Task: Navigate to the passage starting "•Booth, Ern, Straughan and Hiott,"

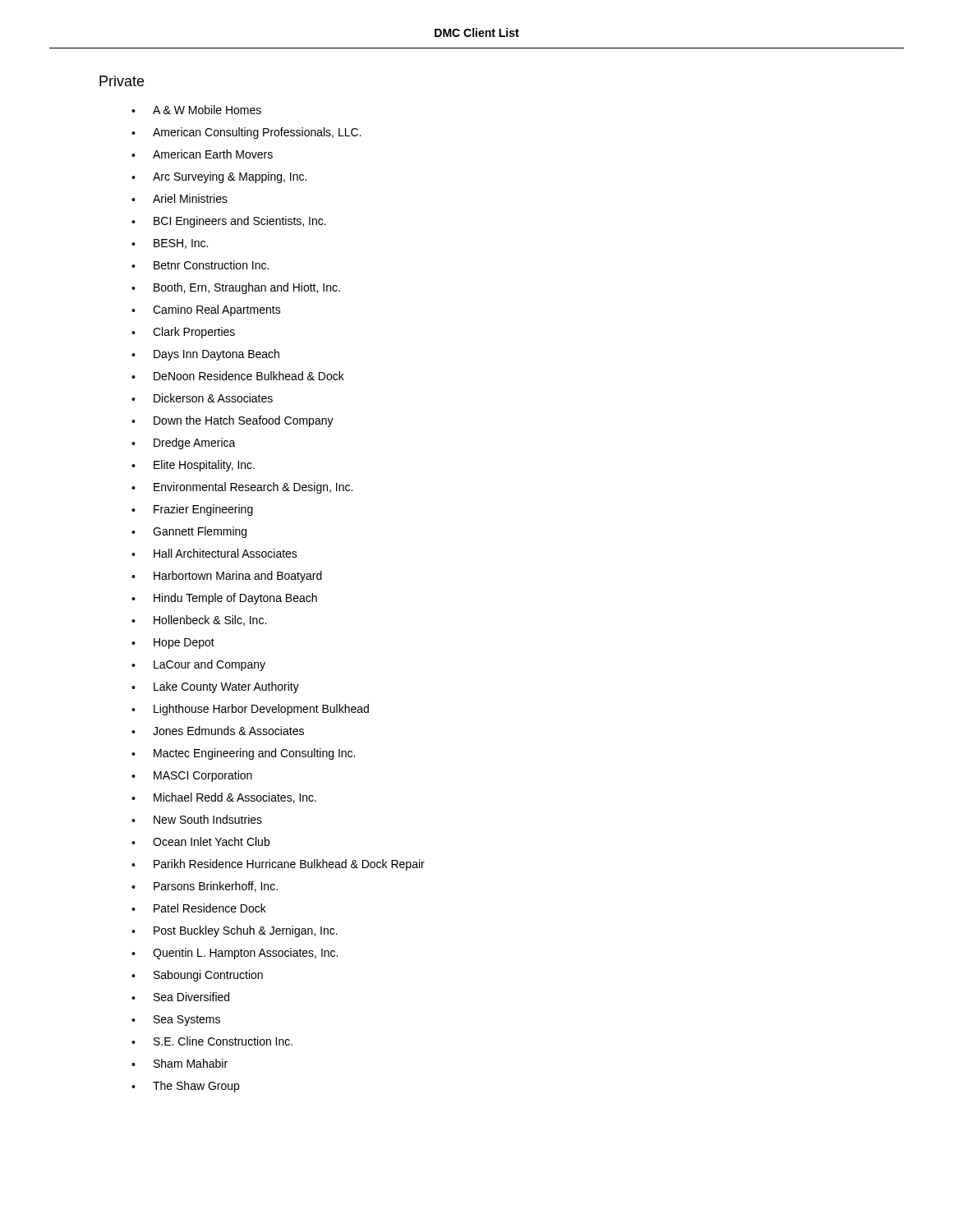Action: pyautogui.click(x=236, y=288)
